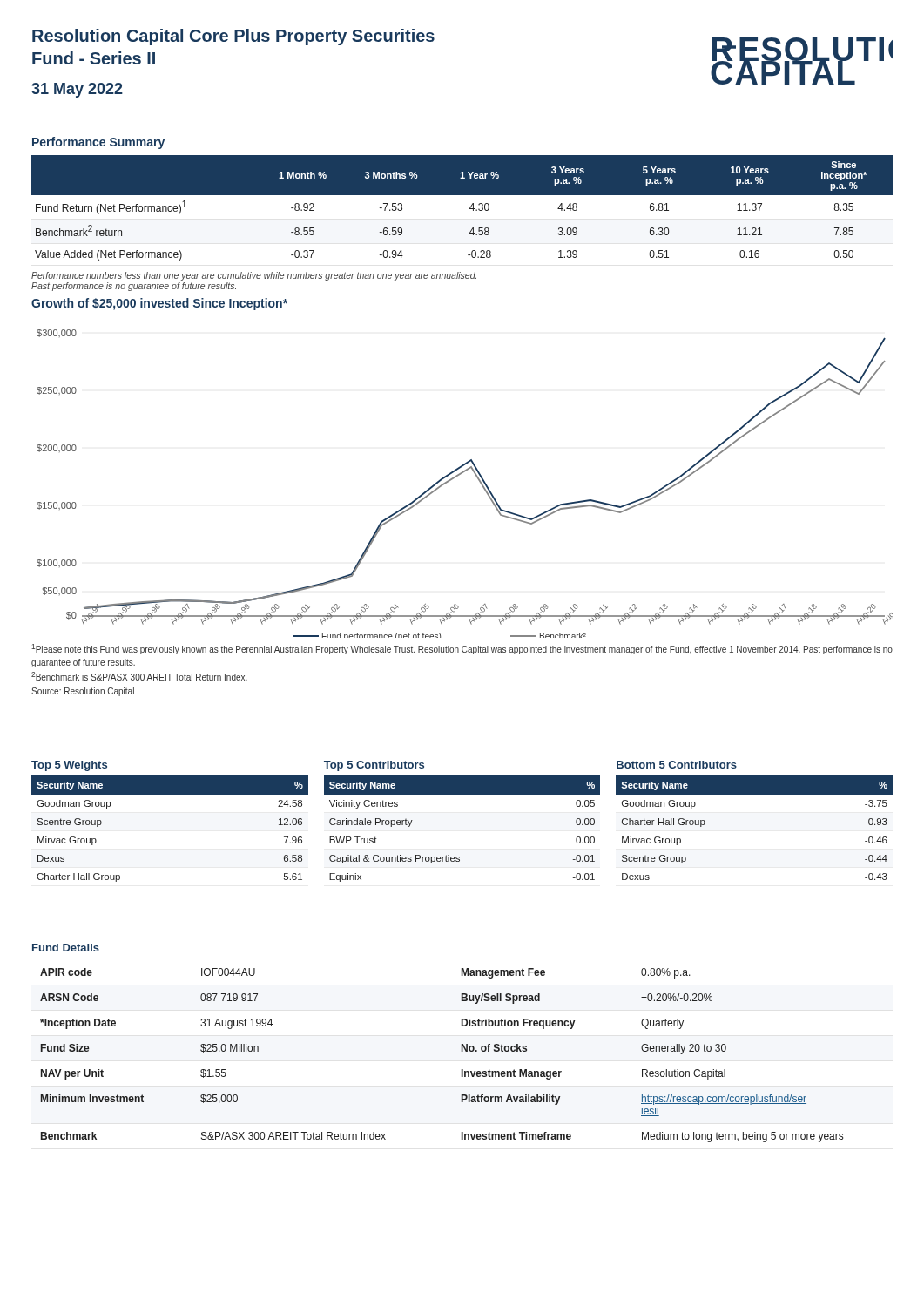Image resolution: width=924 pixels, height=1307 pixels.
Task: Locate the section header with the text "Growth of $25,000 invested Since Inception*"
Action: coord(159,303)
